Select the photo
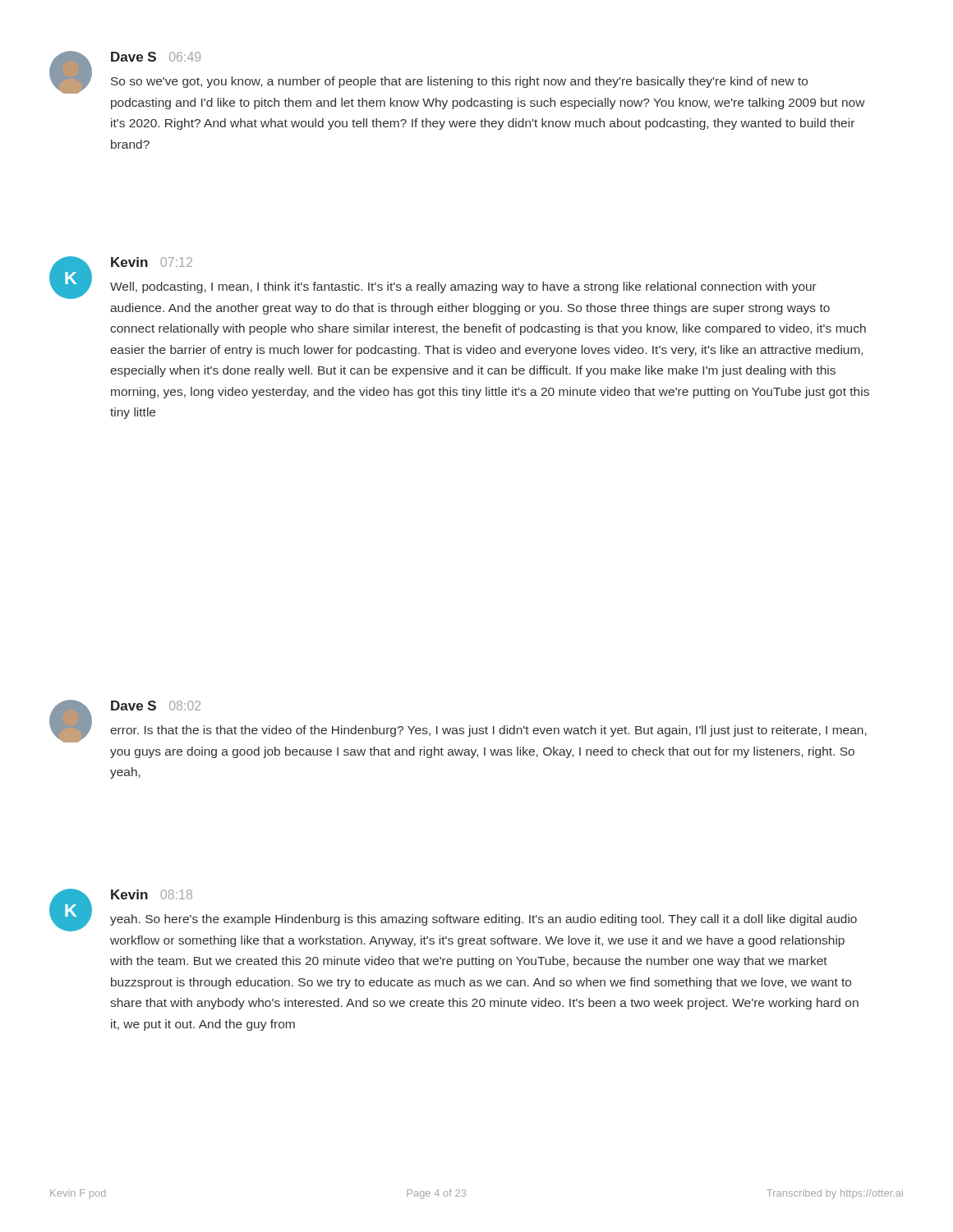The image size is (953, 1232). click(71, 74)
